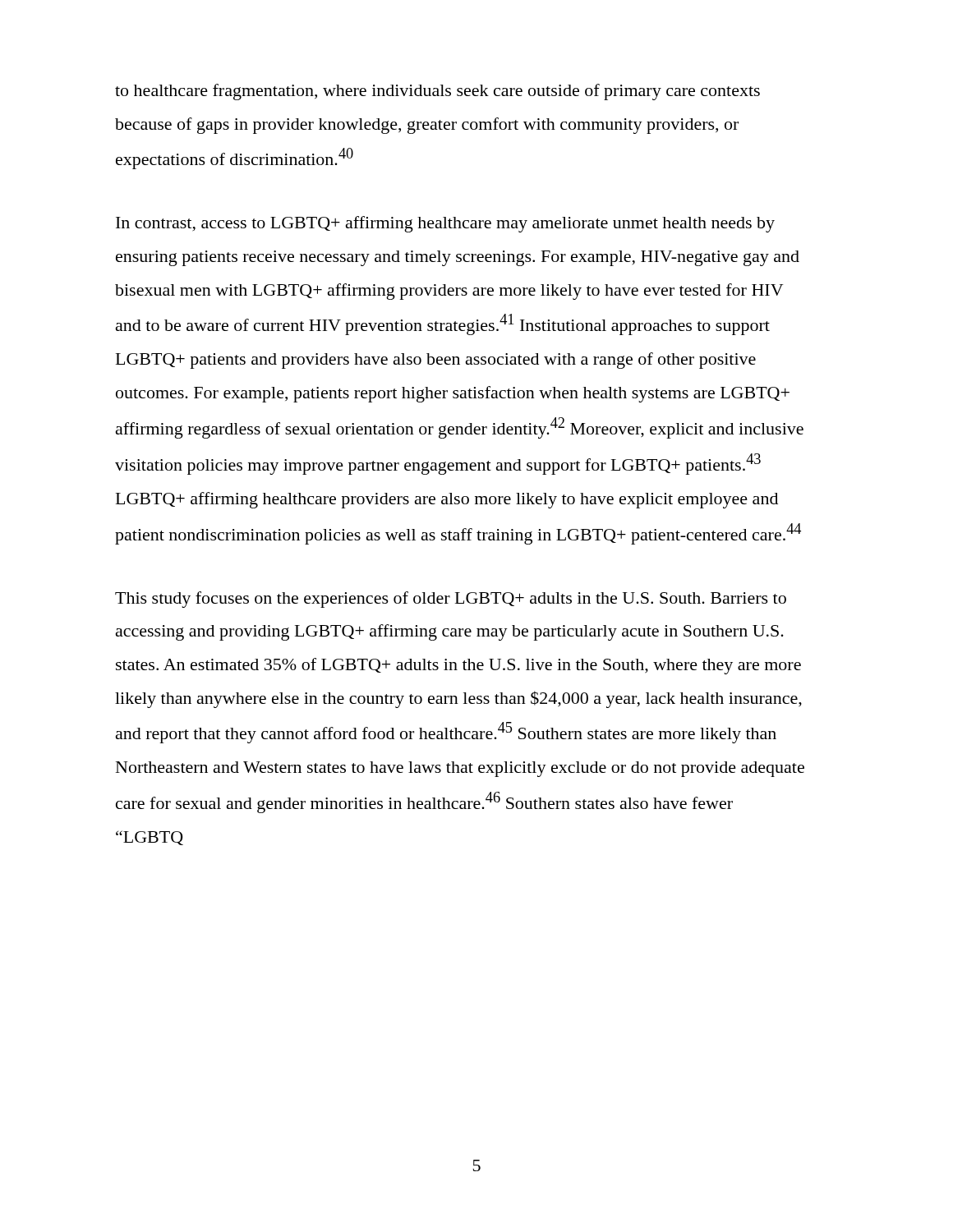Navigate to the block starting "to healthcare fragmentation, where individuals"
953x1232 pixels.
(438, 125)
